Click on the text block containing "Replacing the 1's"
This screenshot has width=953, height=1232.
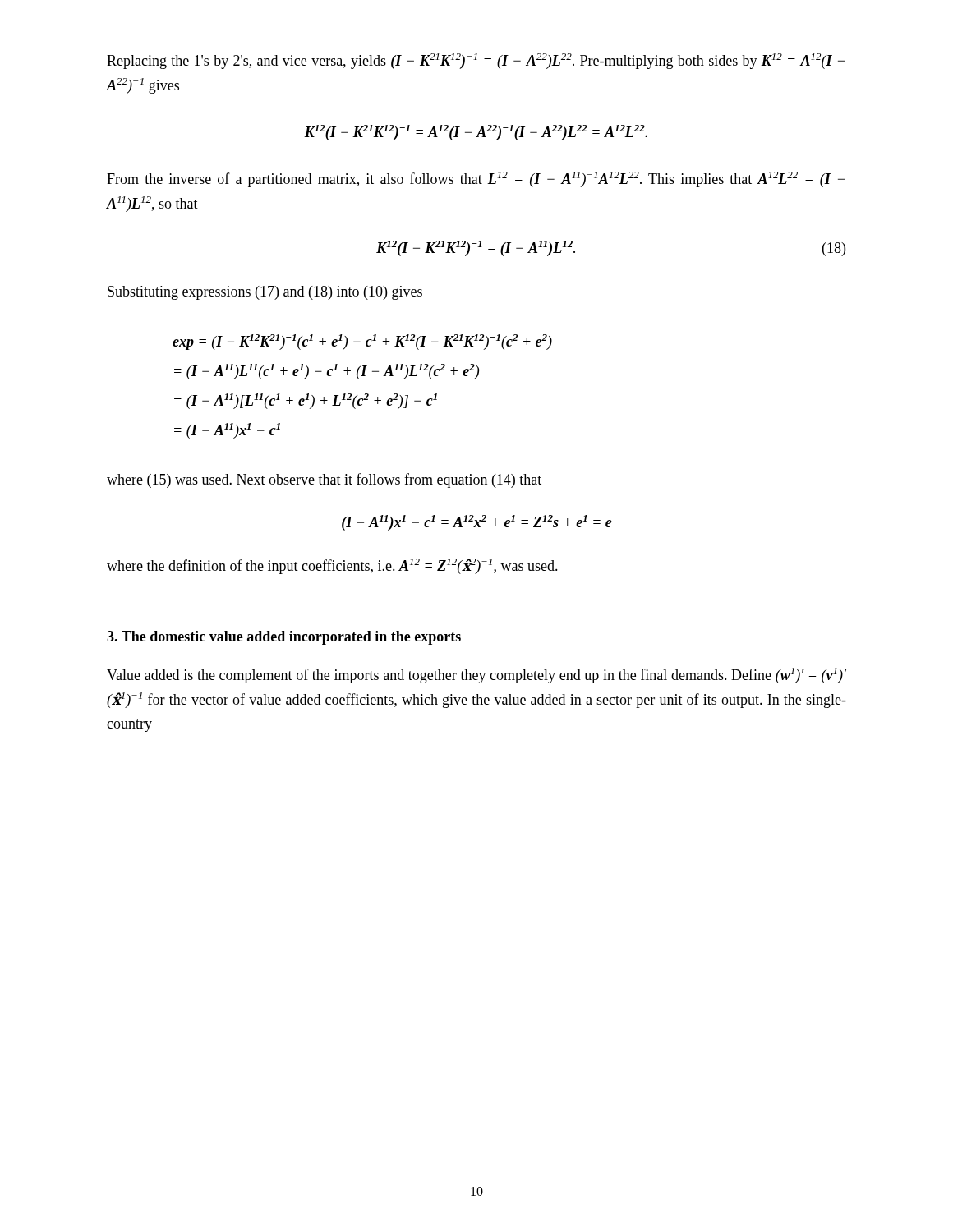tap(476, 61)
